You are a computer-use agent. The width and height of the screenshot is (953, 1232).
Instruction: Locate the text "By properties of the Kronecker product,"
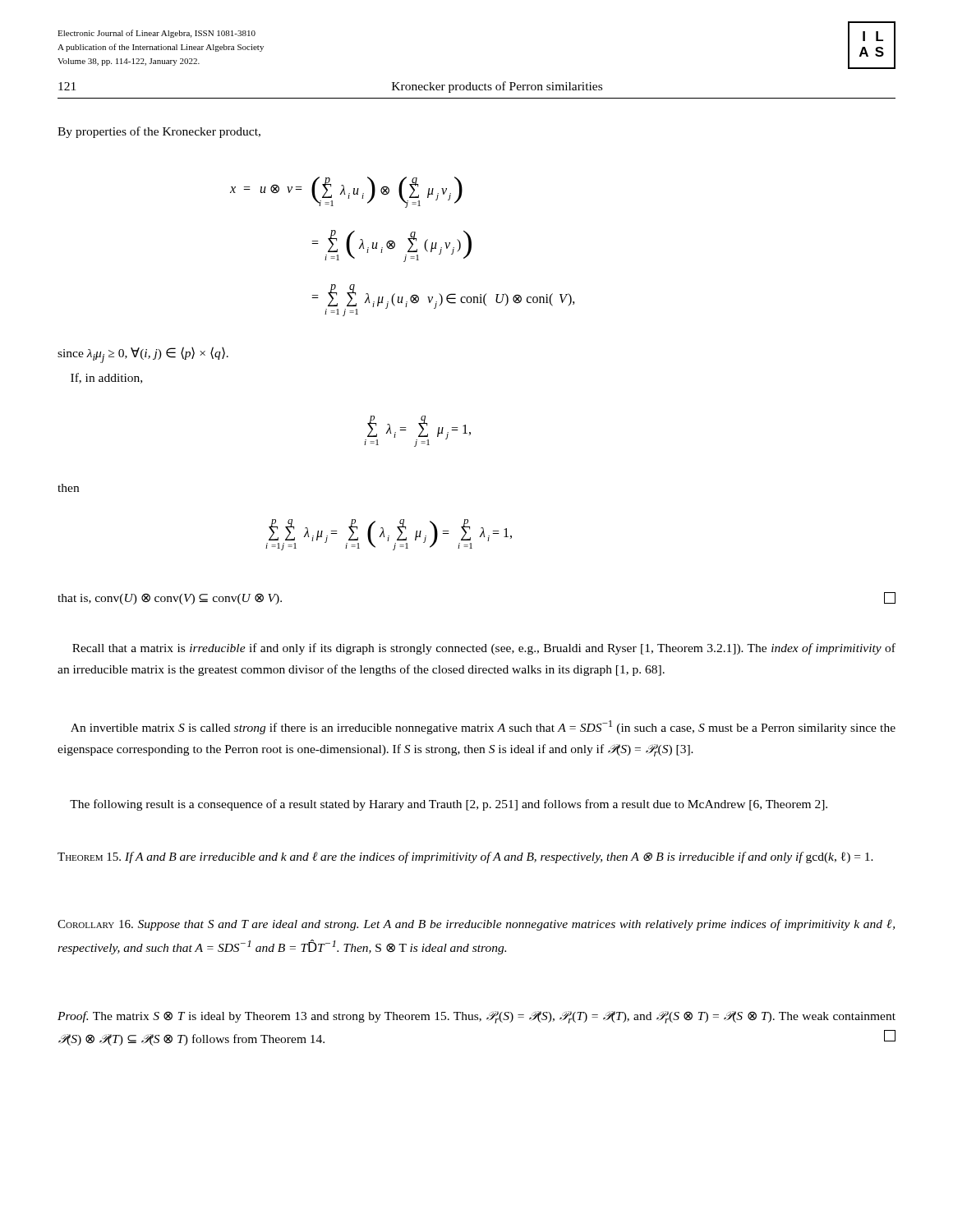tap(159, 131)
